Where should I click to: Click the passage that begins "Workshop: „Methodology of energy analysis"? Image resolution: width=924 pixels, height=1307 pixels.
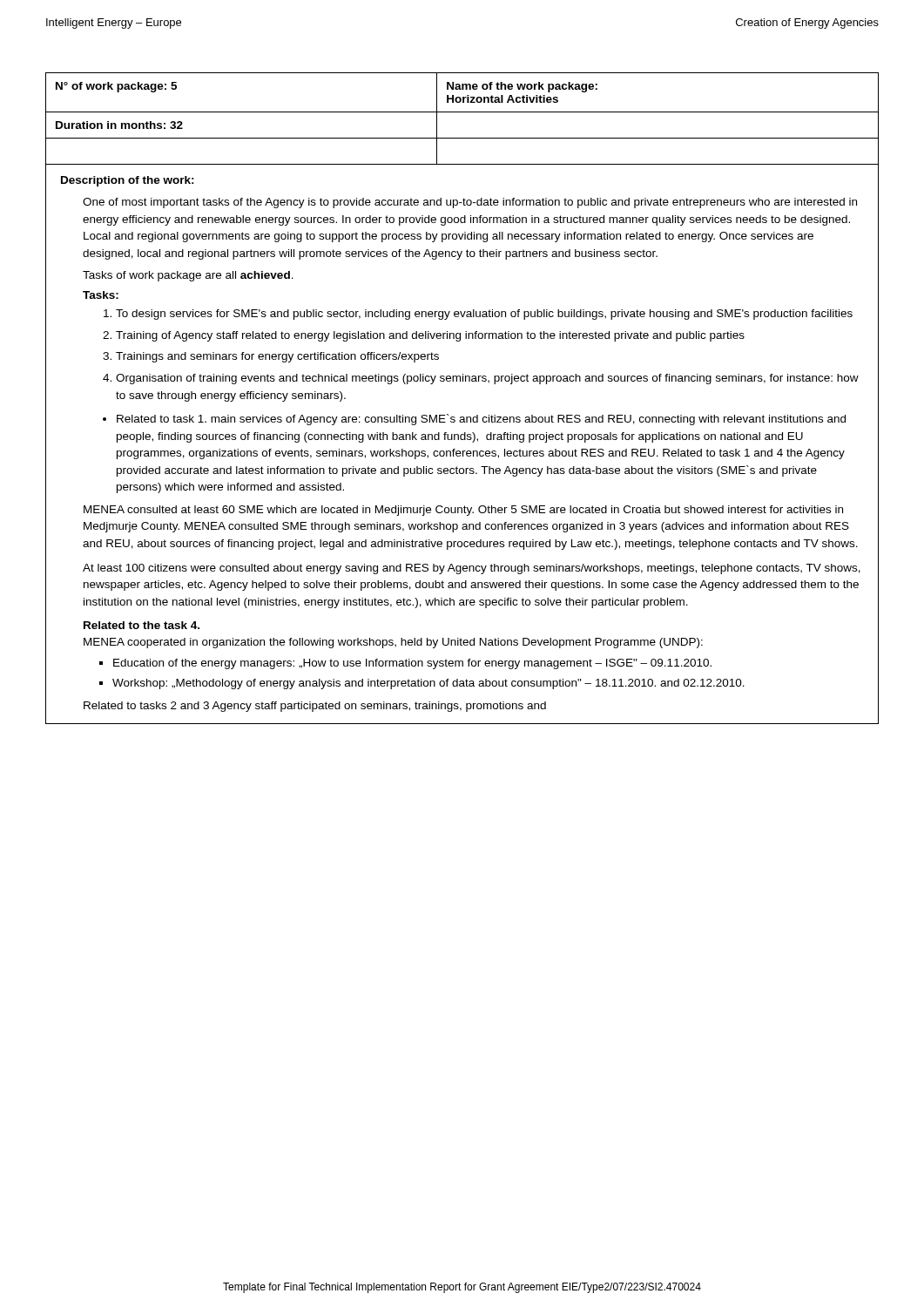point(429,683)
